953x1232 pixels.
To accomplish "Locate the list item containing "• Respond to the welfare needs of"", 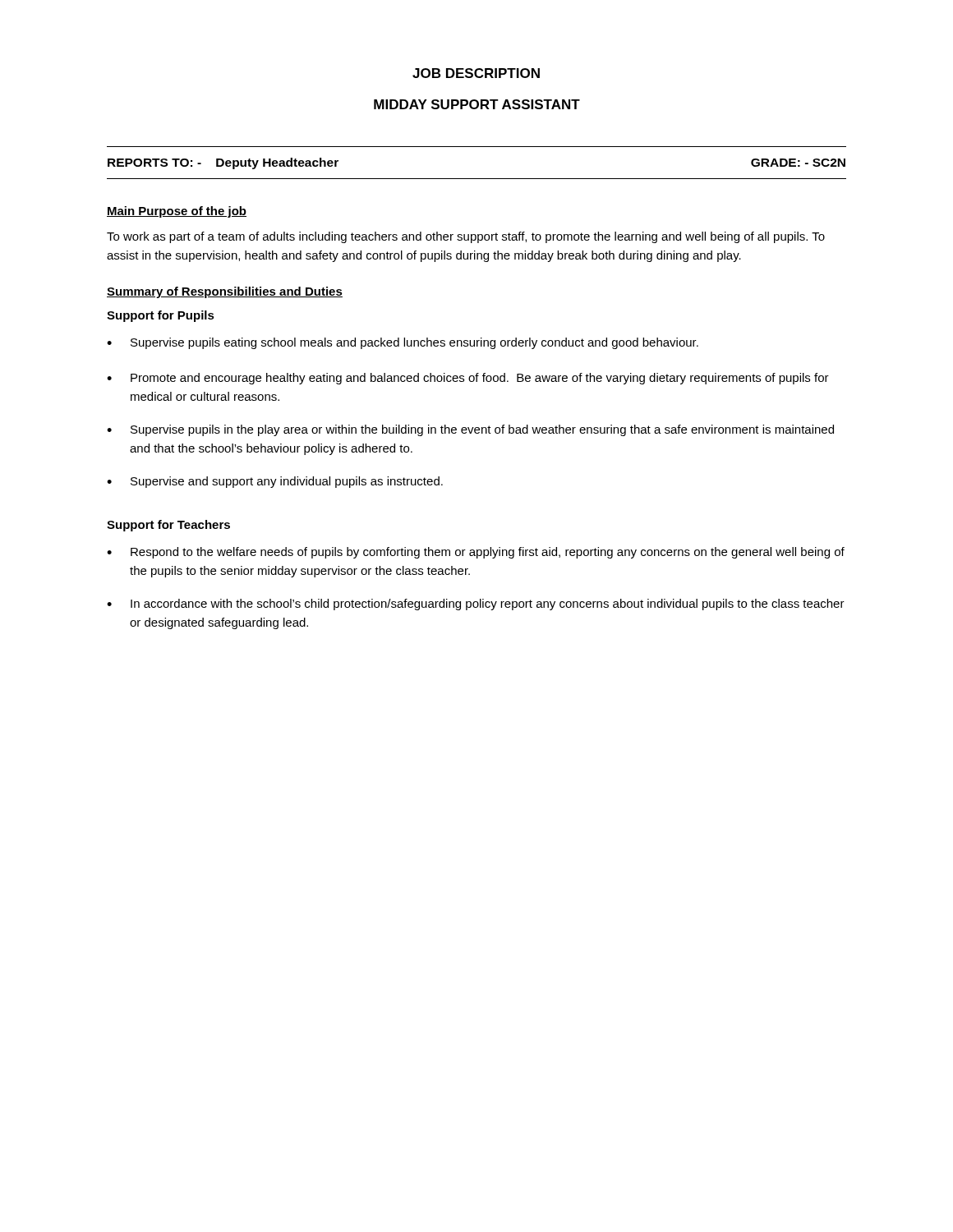I will pyautogui.click(x=476, y=562).
